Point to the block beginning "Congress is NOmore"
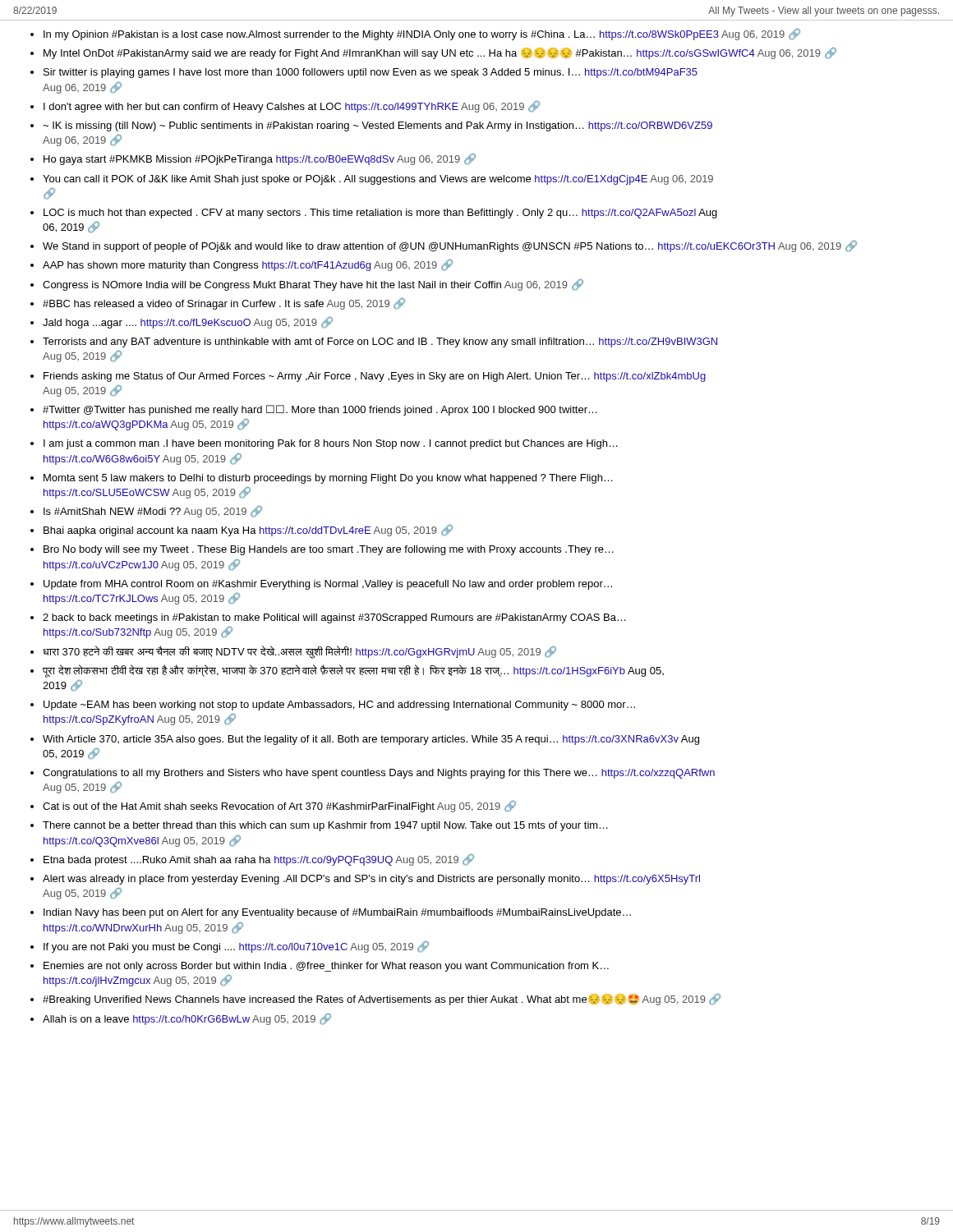953x1232 pixels. pyautogui.click(x=313, y=284)
